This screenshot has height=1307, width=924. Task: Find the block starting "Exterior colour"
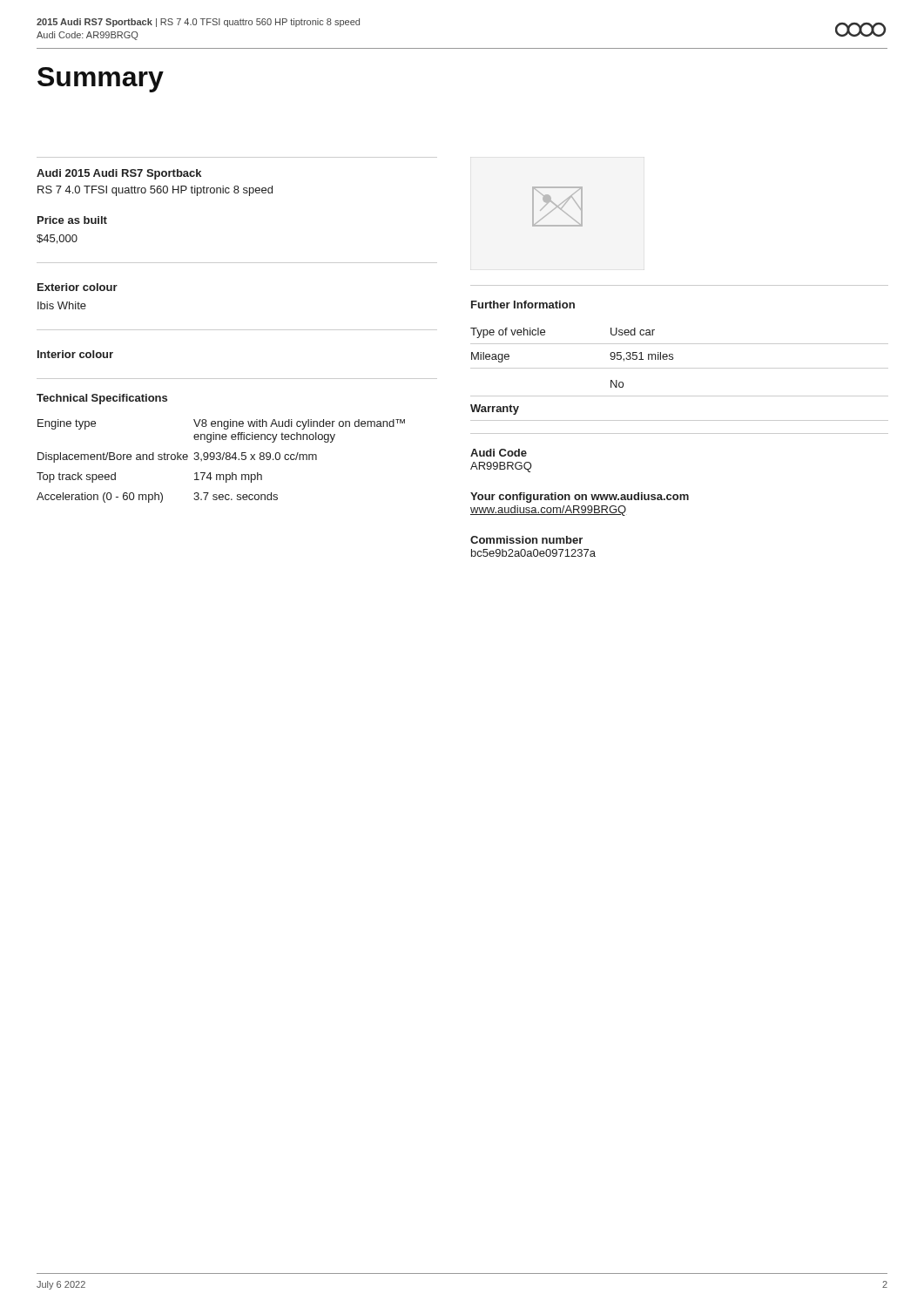pyautogui.click(x=77, y=287)
